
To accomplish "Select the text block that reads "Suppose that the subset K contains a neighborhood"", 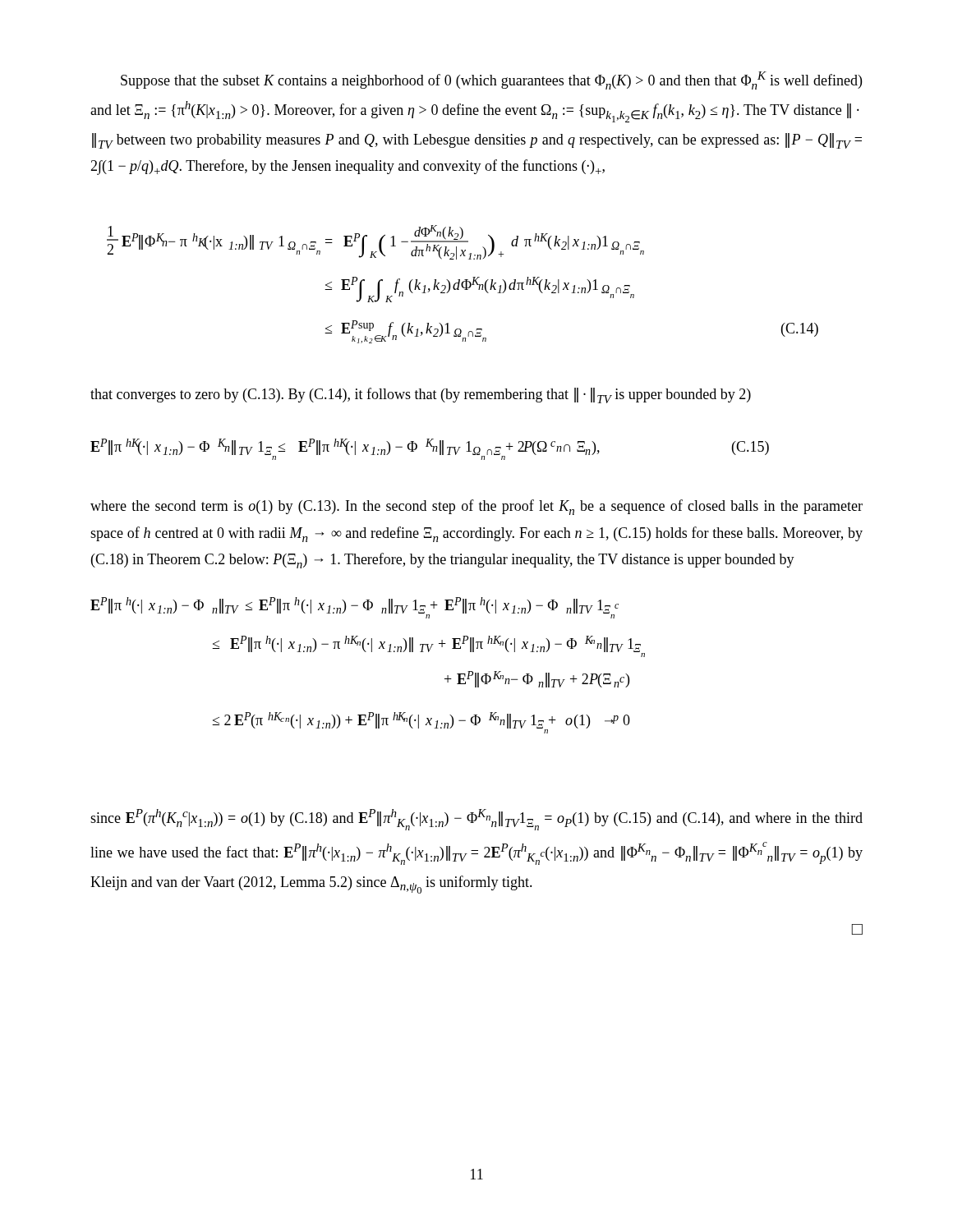I will pyautogui.click(x=476, y=123).
